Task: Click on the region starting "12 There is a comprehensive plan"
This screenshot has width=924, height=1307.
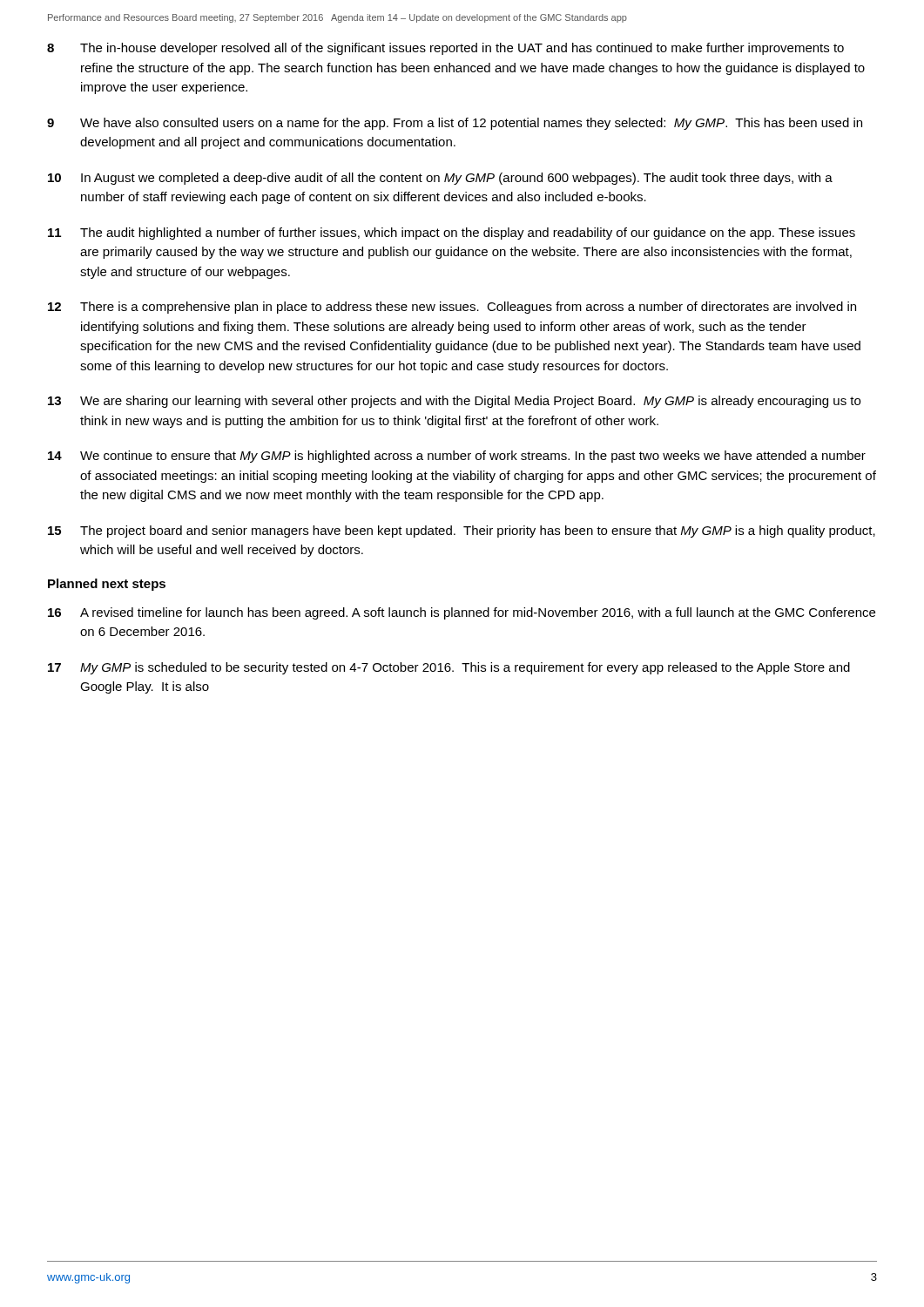Action: tap(462, 336)
